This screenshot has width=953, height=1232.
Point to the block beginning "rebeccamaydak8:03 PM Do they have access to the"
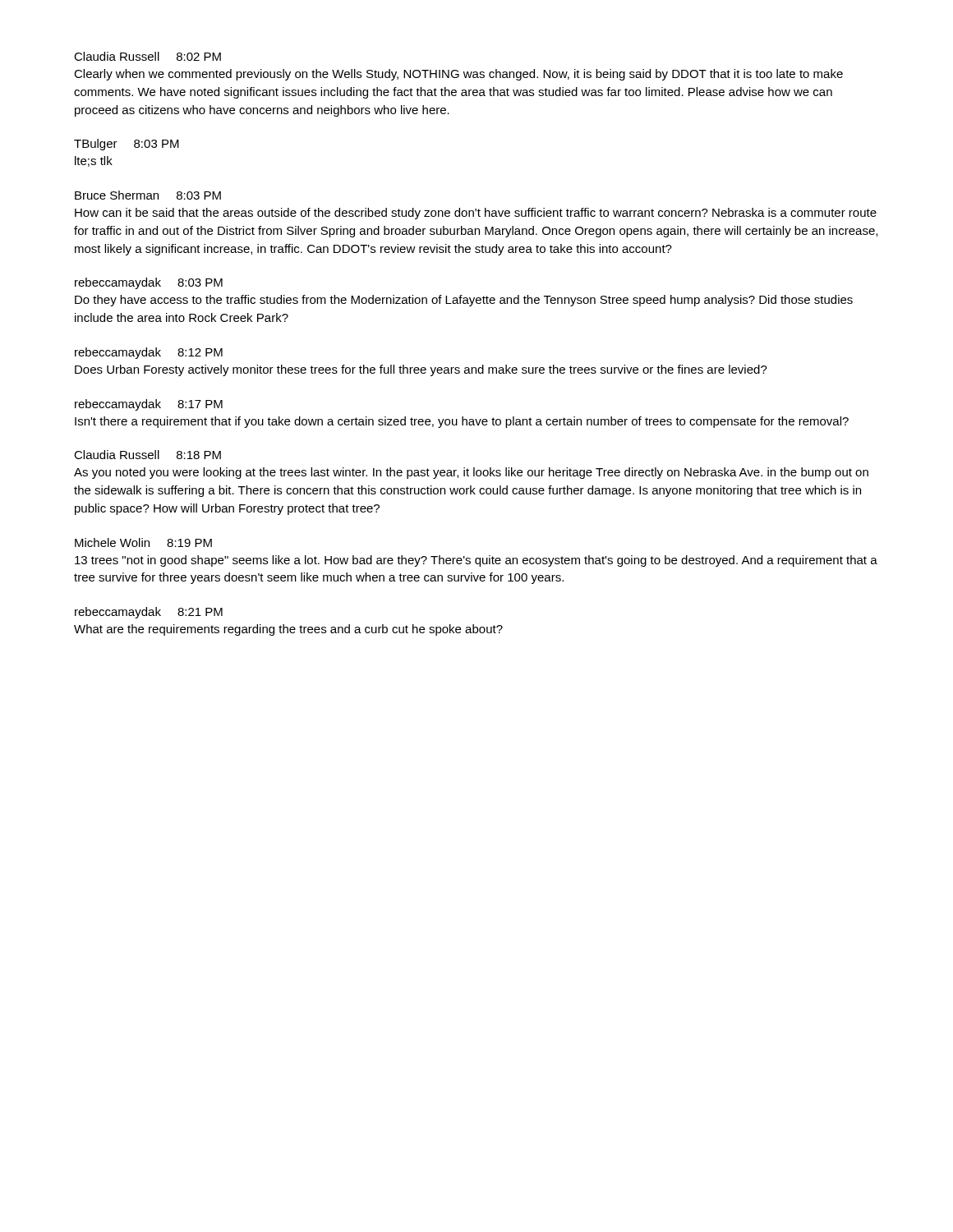pos(476,301)
